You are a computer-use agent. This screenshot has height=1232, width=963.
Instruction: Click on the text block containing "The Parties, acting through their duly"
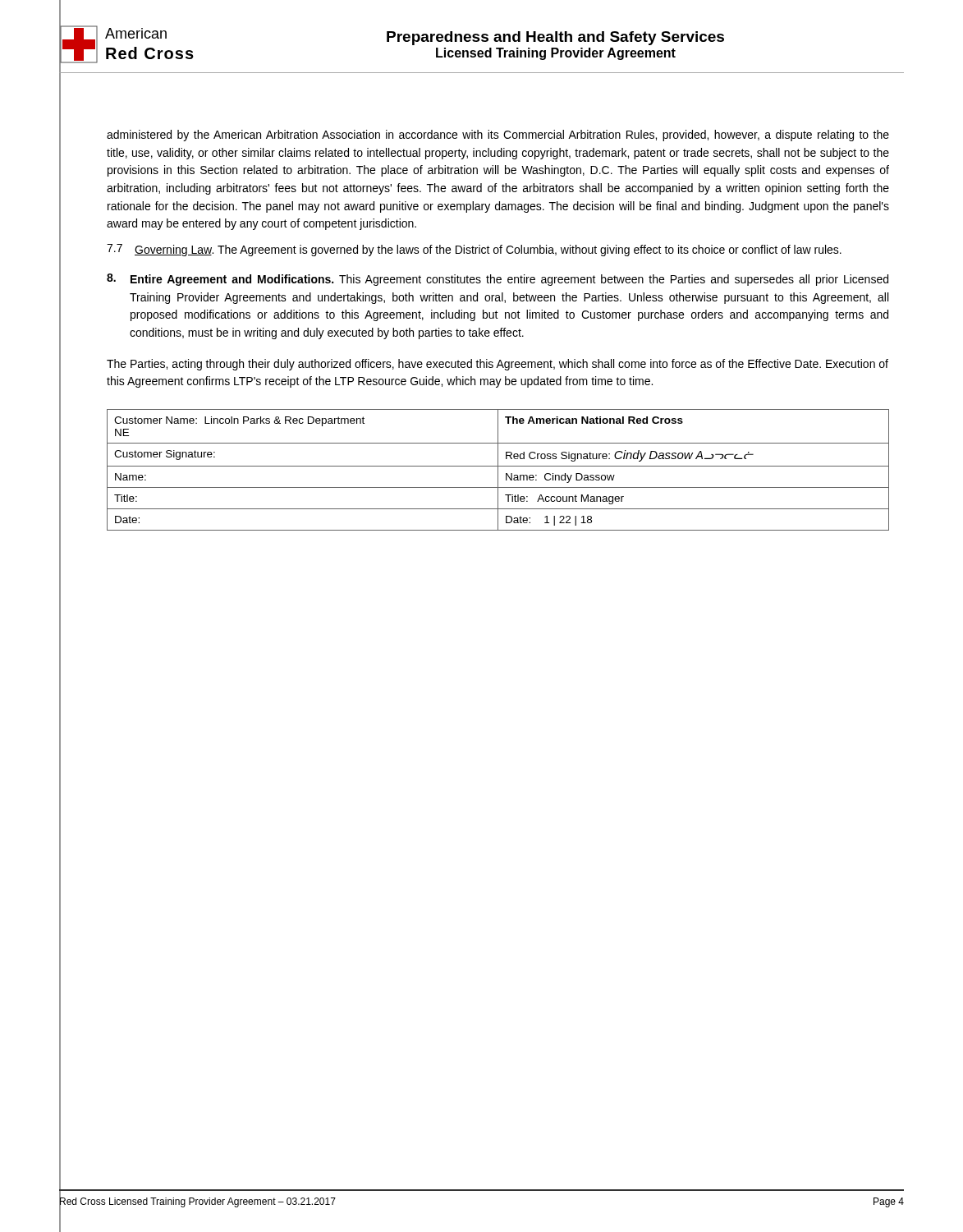[x=498, y=373]
